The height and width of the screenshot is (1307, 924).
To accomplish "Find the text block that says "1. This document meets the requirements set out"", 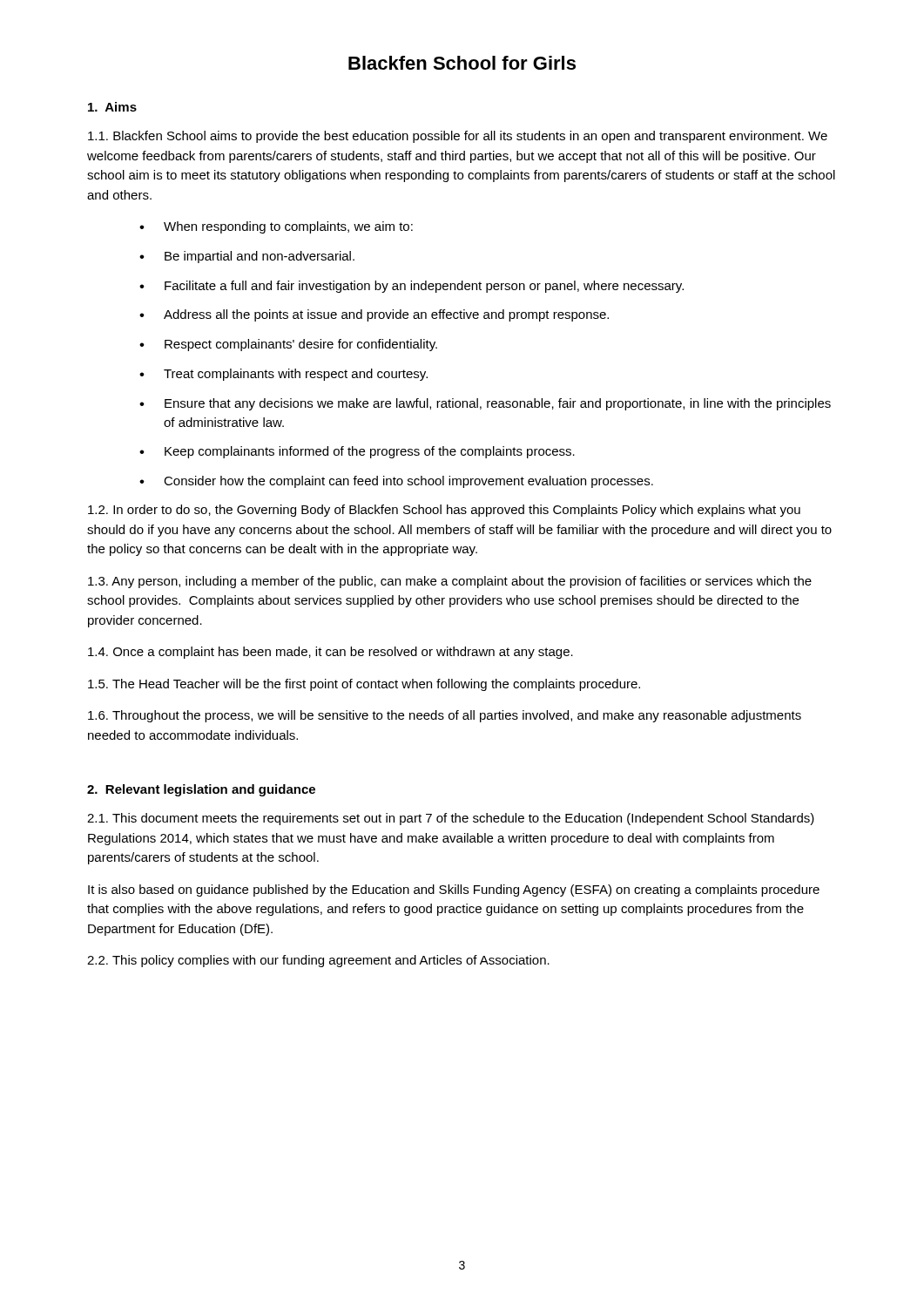I will click(x=462, y=838).
